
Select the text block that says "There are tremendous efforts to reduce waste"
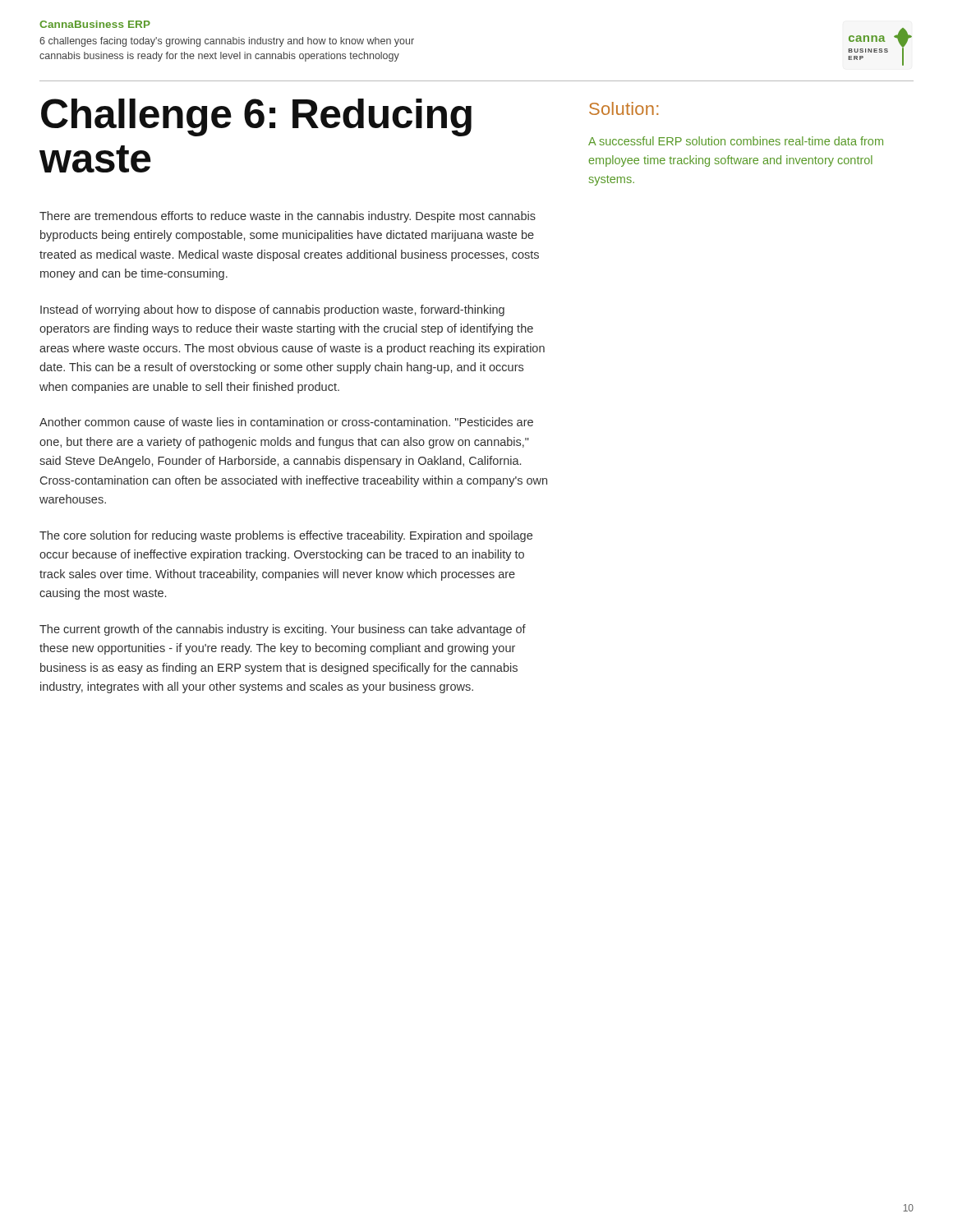pyautogui.click(x=294, y=246)
